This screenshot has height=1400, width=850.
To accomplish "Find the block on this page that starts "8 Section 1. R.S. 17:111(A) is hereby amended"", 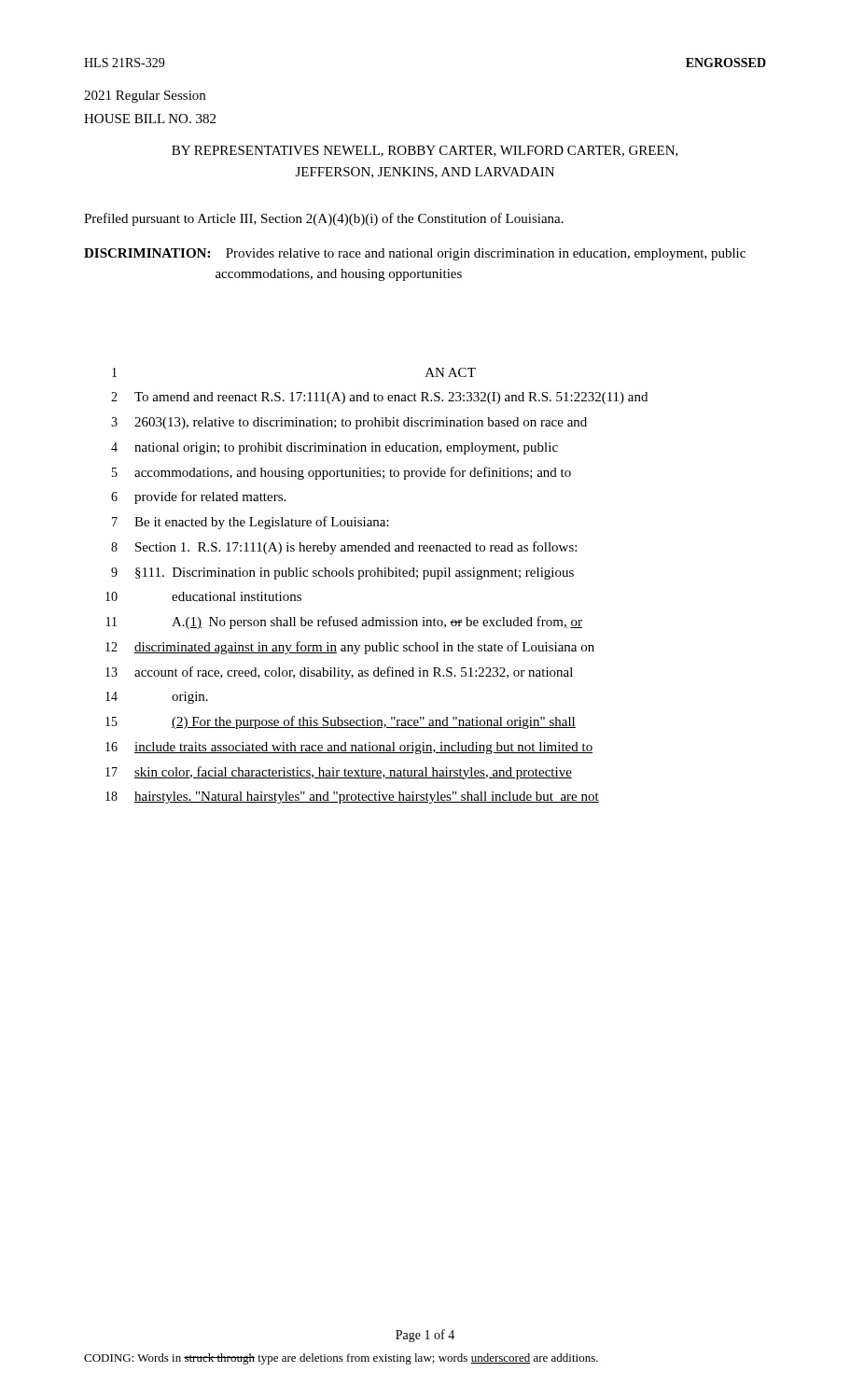I will 425,547.
